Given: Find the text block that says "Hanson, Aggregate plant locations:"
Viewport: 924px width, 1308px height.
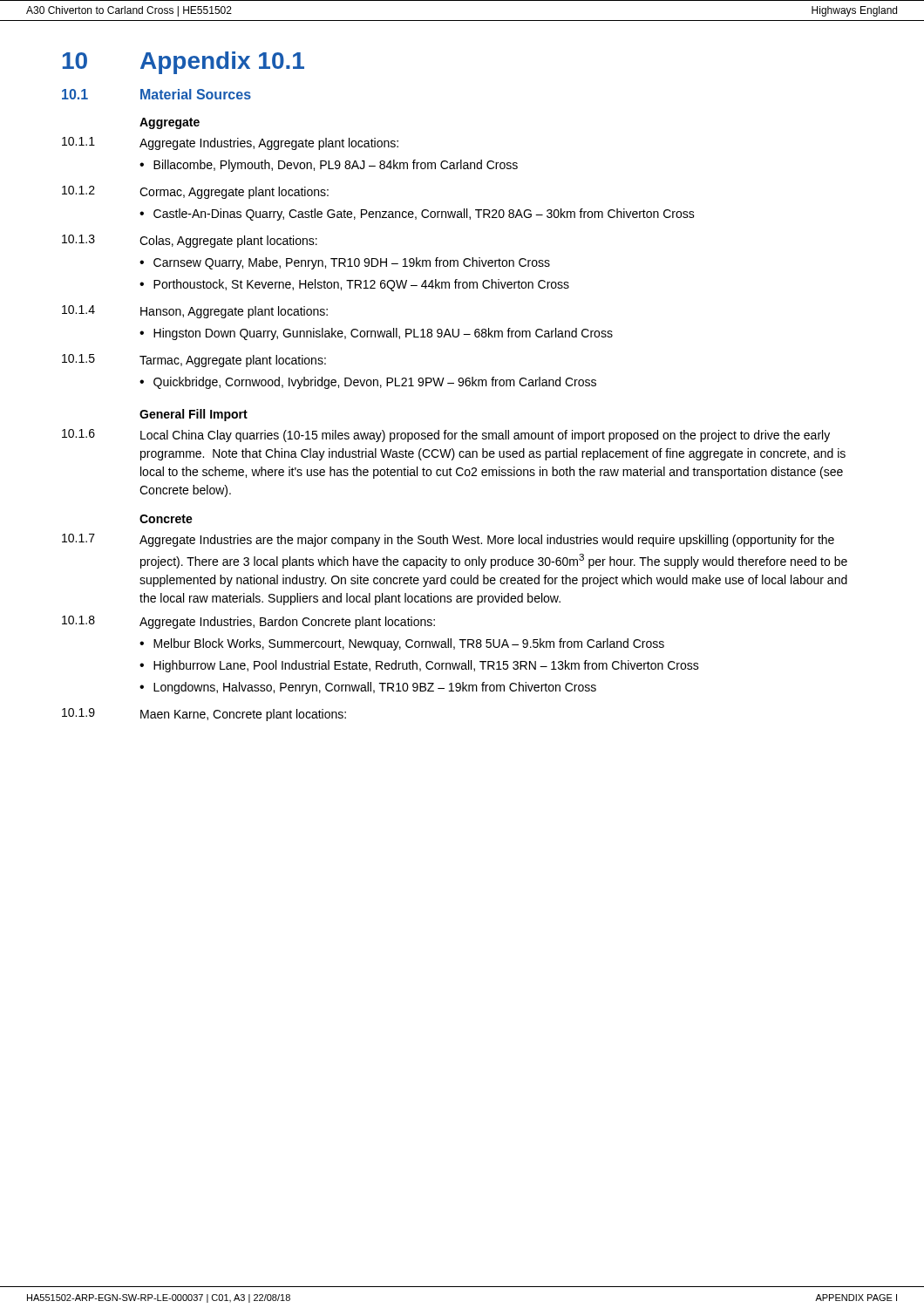Looking at the screenshot, I should (501, 324).
